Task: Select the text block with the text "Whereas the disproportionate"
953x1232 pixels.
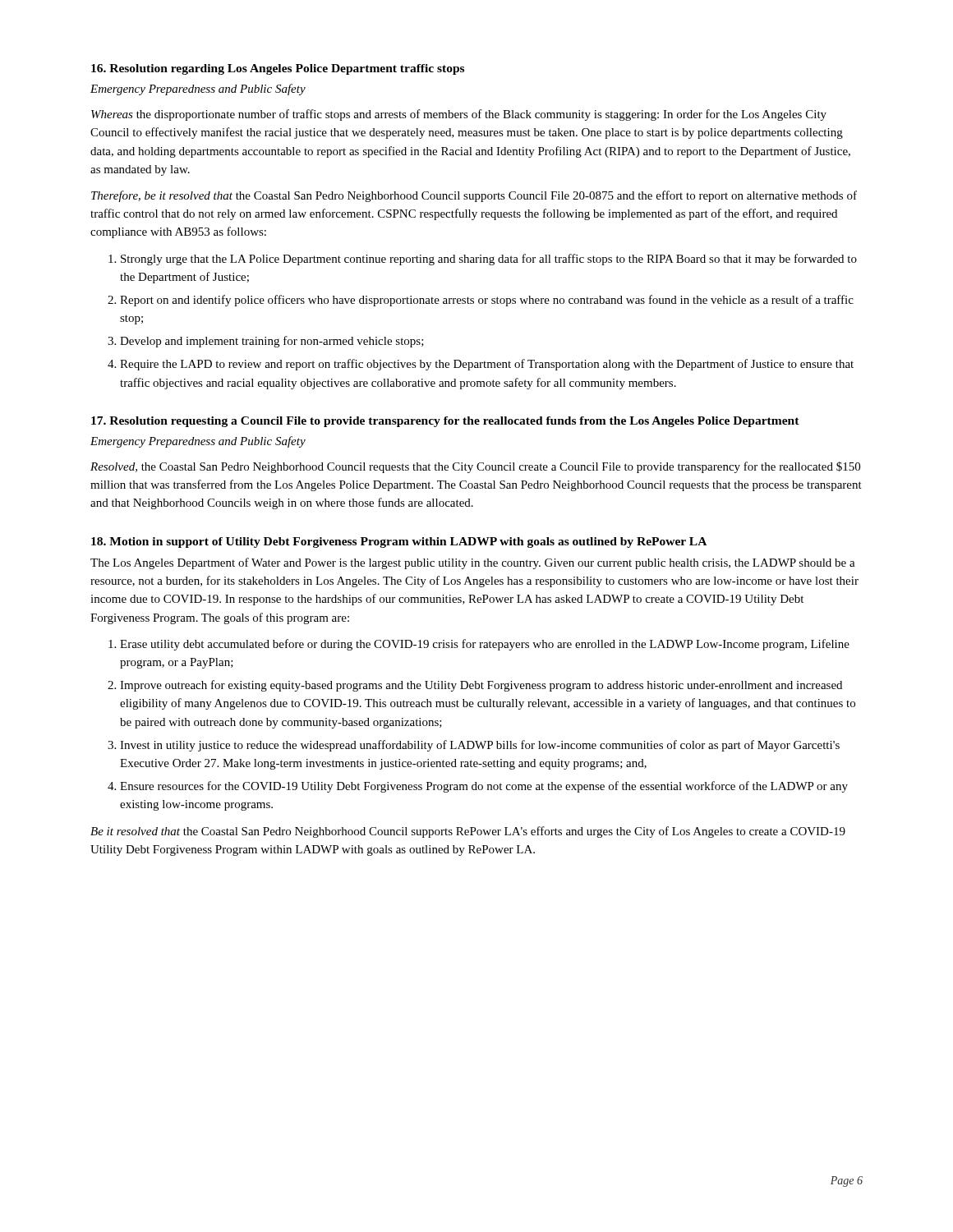Action: tap(476, 142)
